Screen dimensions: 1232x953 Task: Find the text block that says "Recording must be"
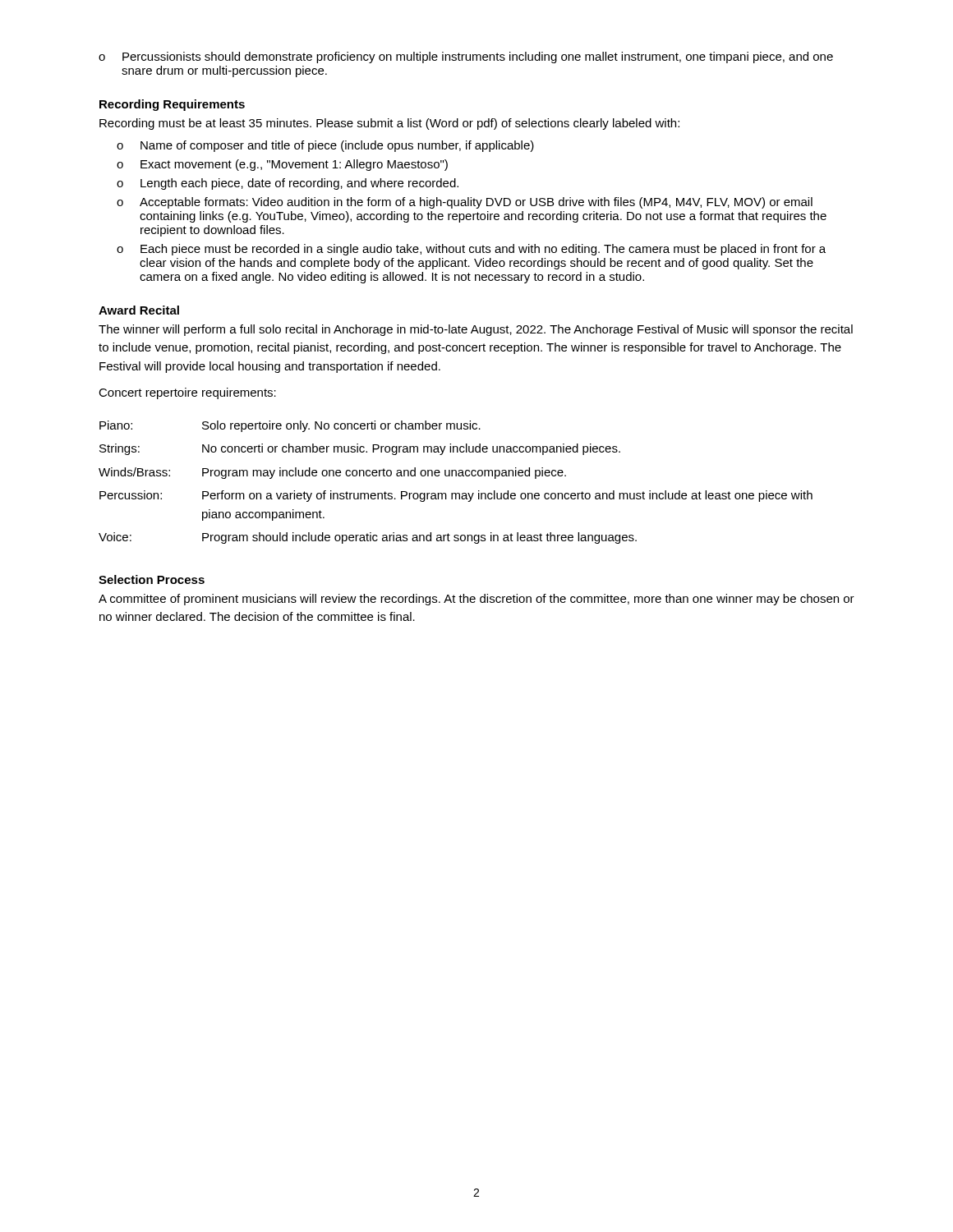click(x=390, y=123)
